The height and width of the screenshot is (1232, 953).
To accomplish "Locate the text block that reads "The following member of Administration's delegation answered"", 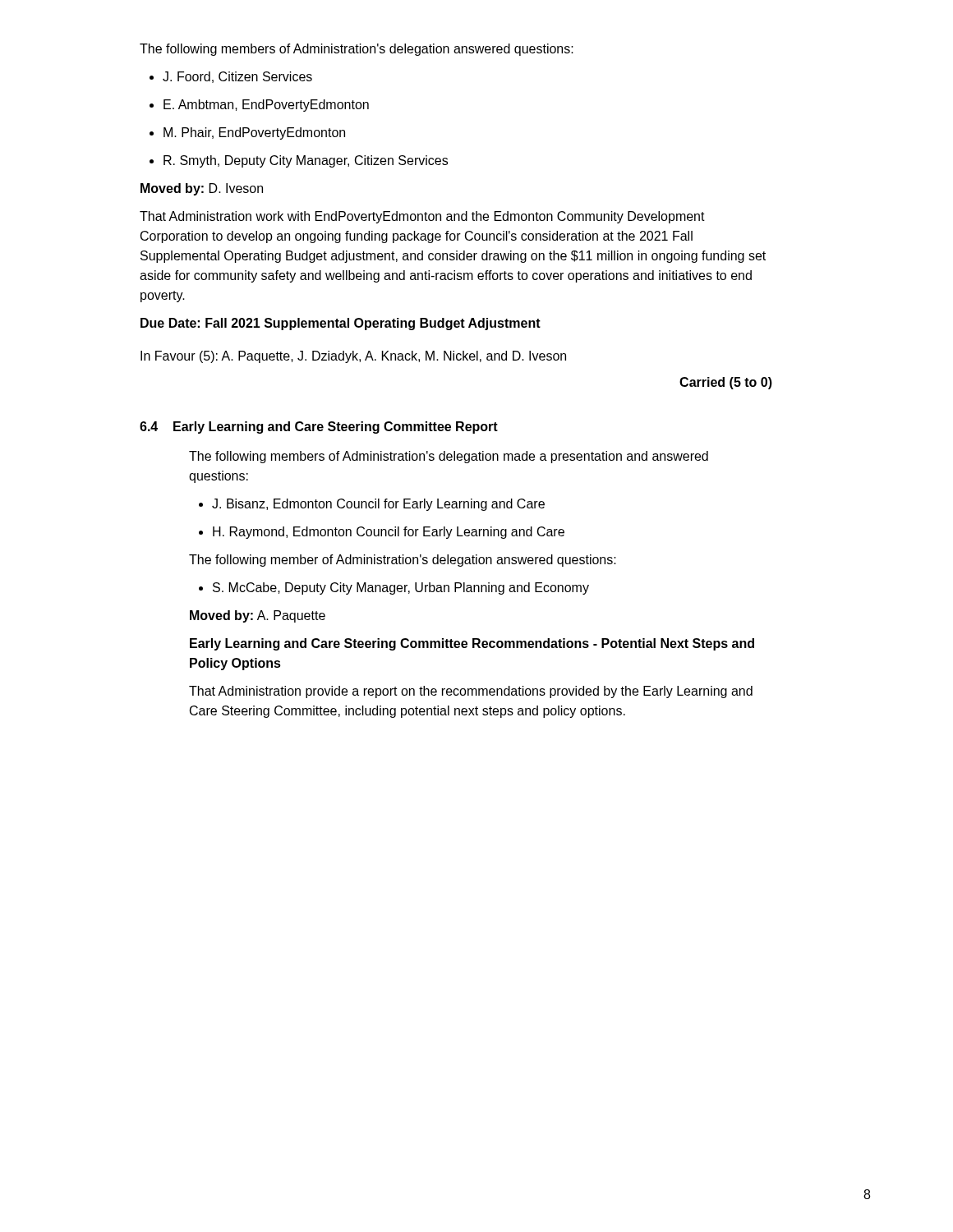I will tap(403, 560).
